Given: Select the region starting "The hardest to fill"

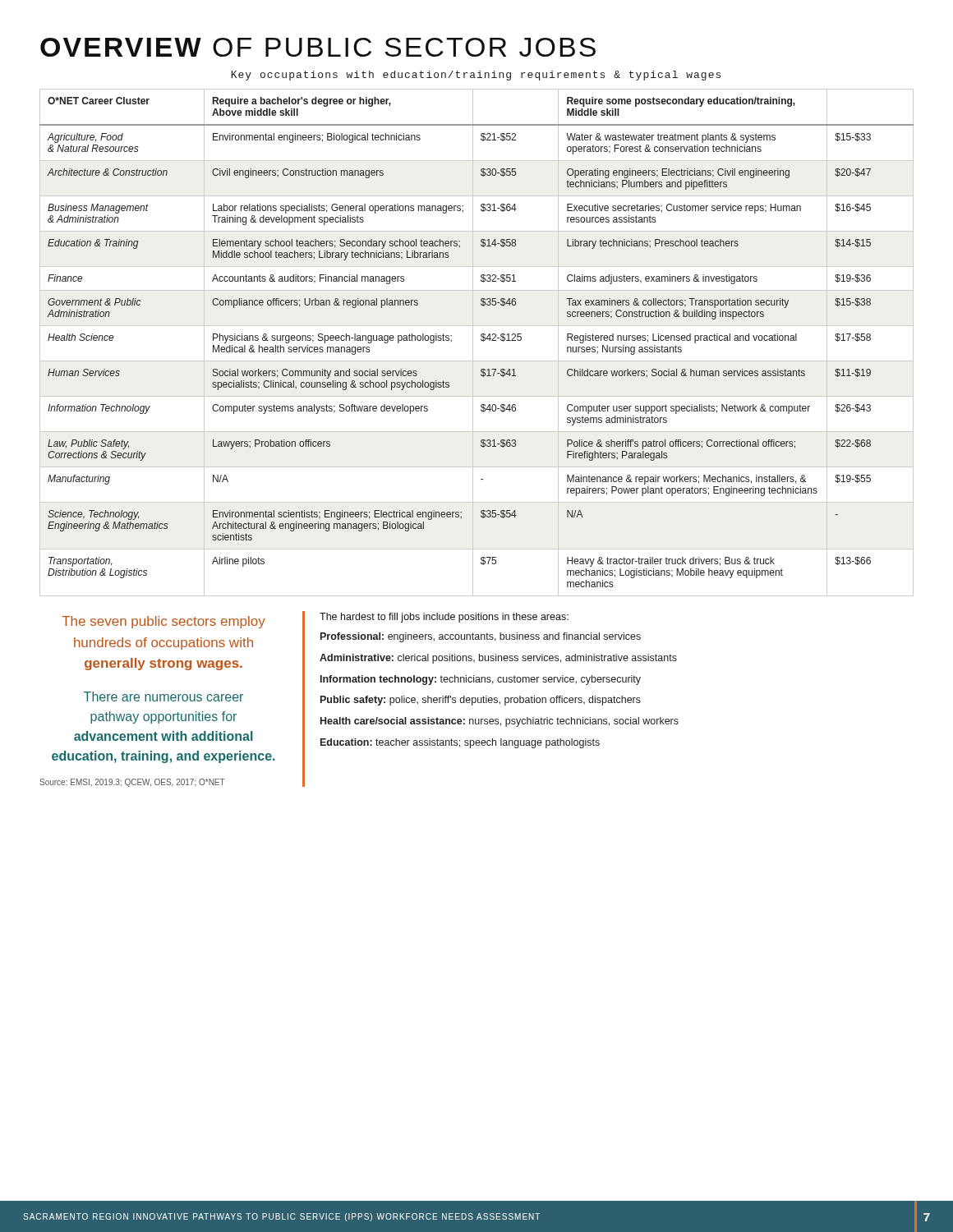Looking at the screenshot, I should click(444, 617).
